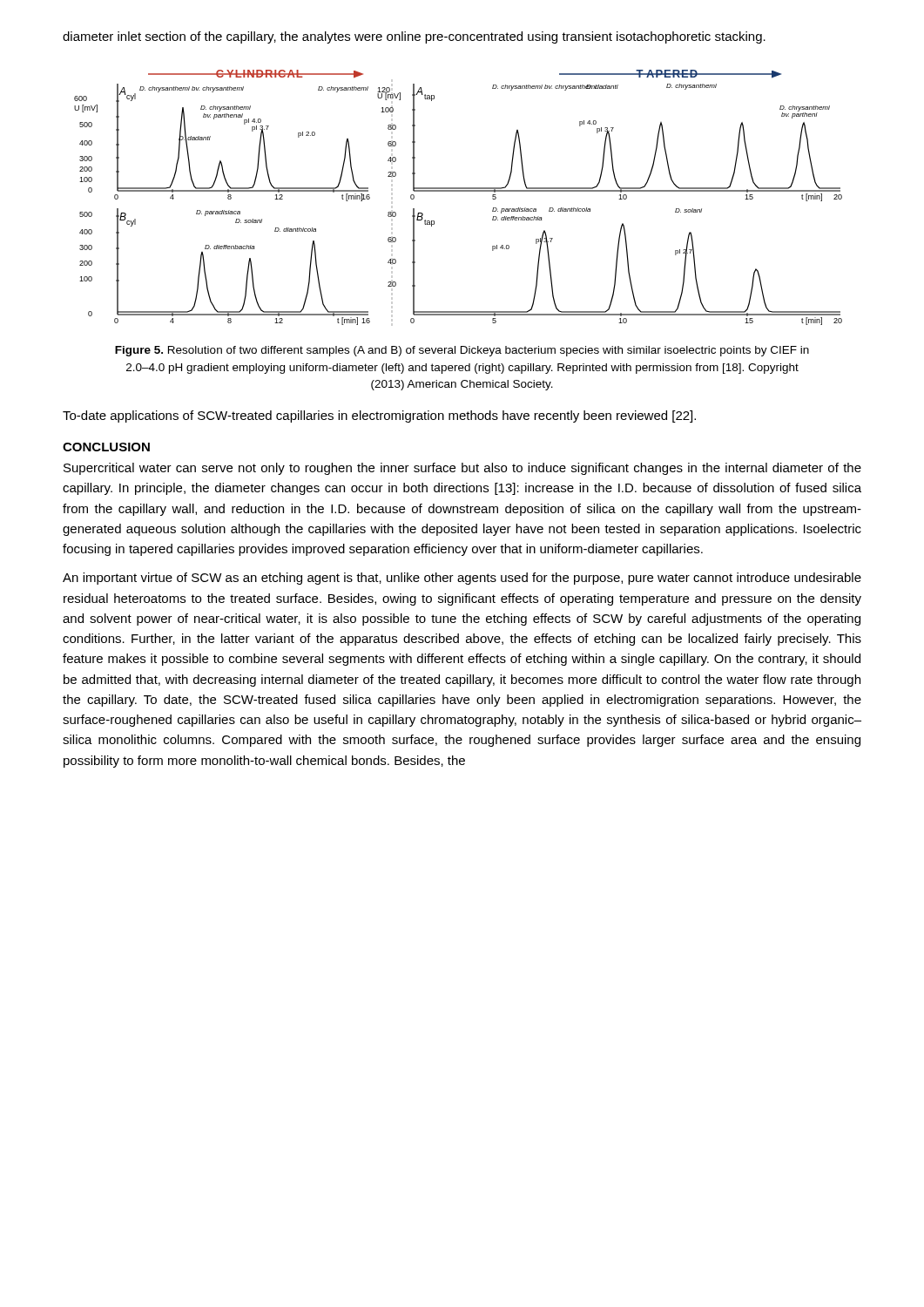This screenshot has height=1307, width=924.
Task: Point to the block beginning "diameter inlet section"
Action: click(414, 36)
